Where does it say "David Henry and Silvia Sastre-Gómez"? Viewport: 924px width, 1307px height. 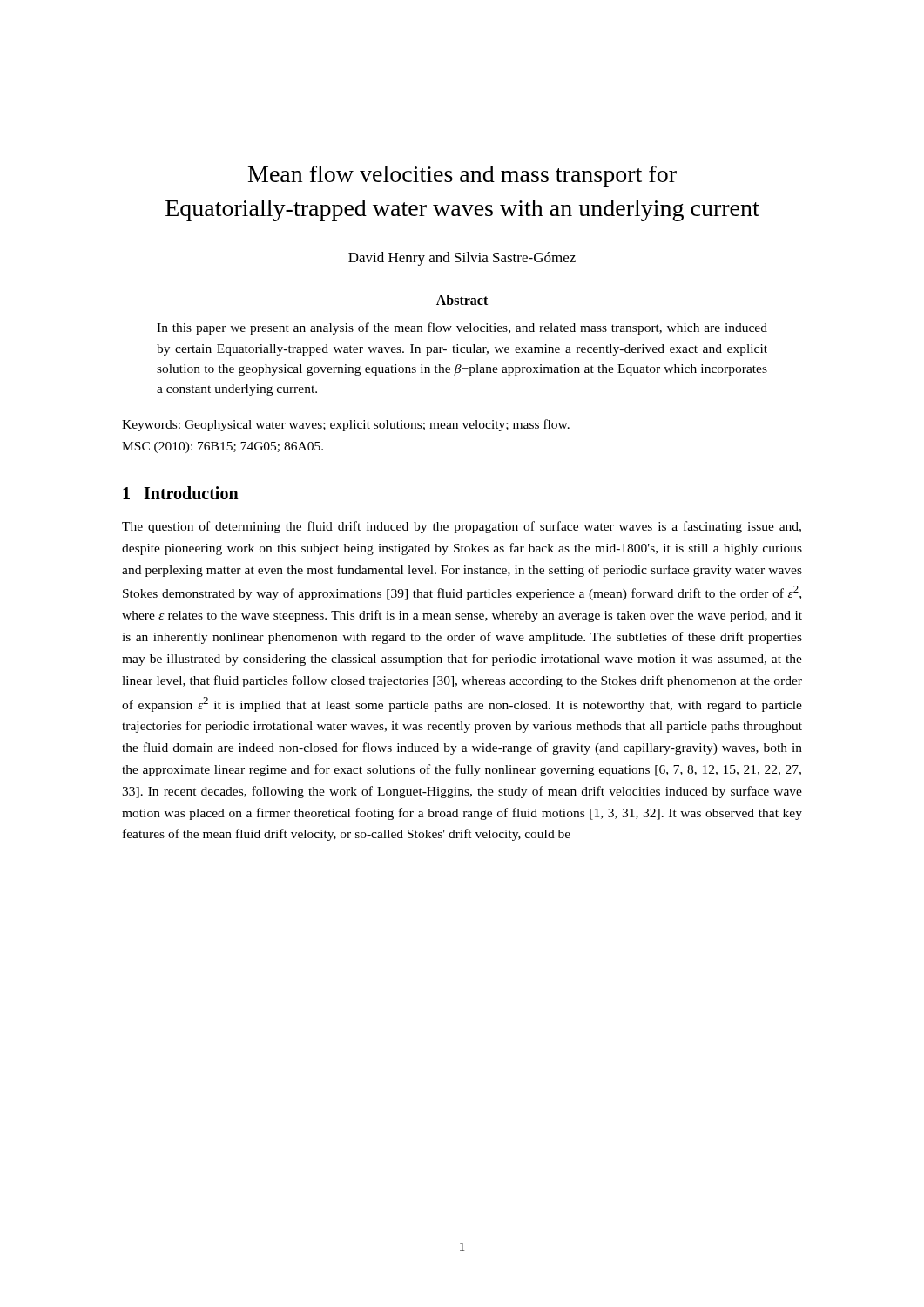462,258
